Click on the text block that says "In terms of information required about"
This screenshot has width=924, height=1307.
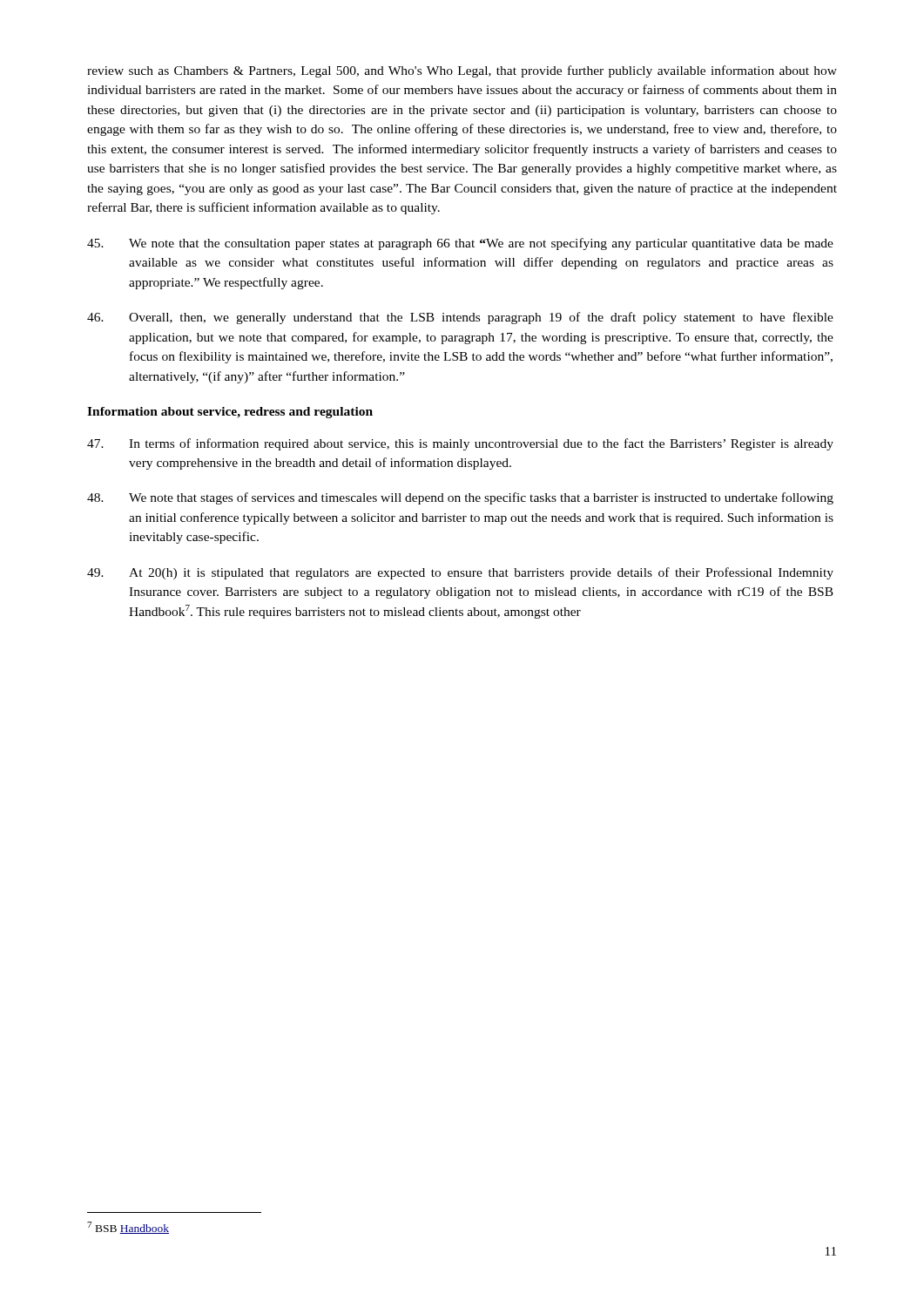click(x=460, y=453)
